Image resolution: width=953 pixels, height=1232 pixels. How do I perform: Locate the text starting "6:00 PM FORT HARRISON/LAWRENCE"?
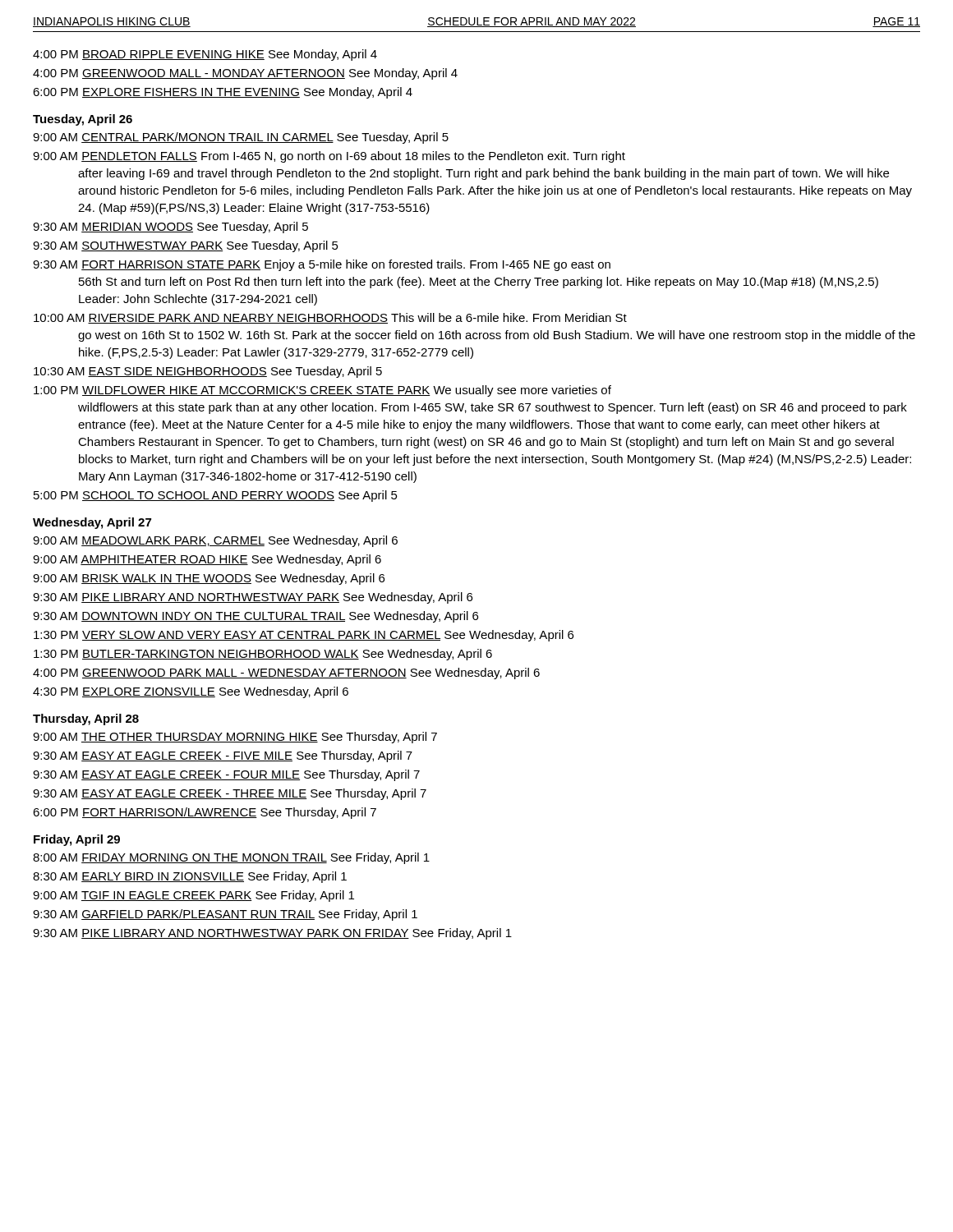coord(205,812)
